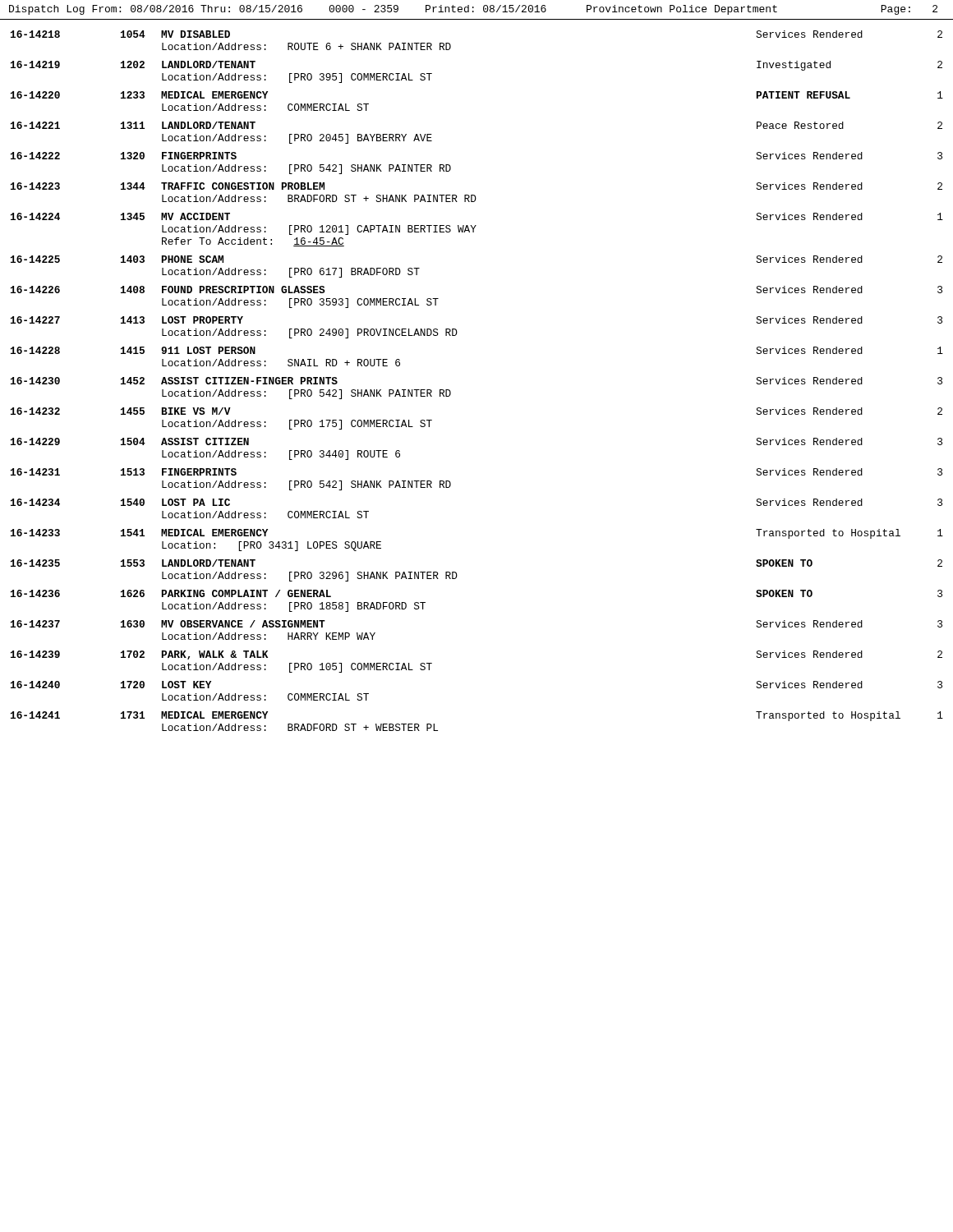Image resolution: width=953 pixels, height=1232 pixels.
Task: Click the table
Action: tap(476, 382)
